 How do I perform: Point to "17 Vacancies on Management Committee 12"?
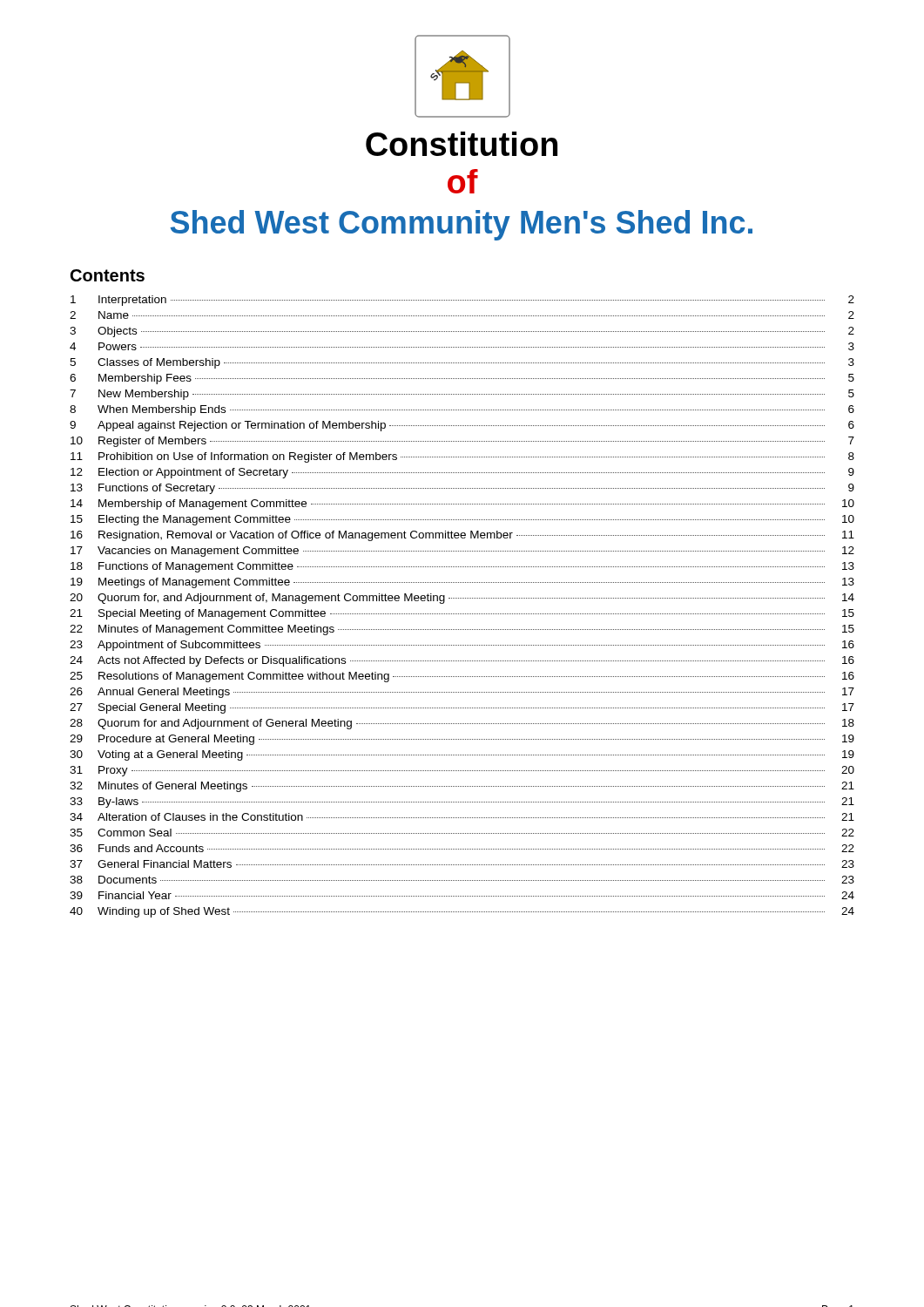pyautogui.click(x=462, y=550)
